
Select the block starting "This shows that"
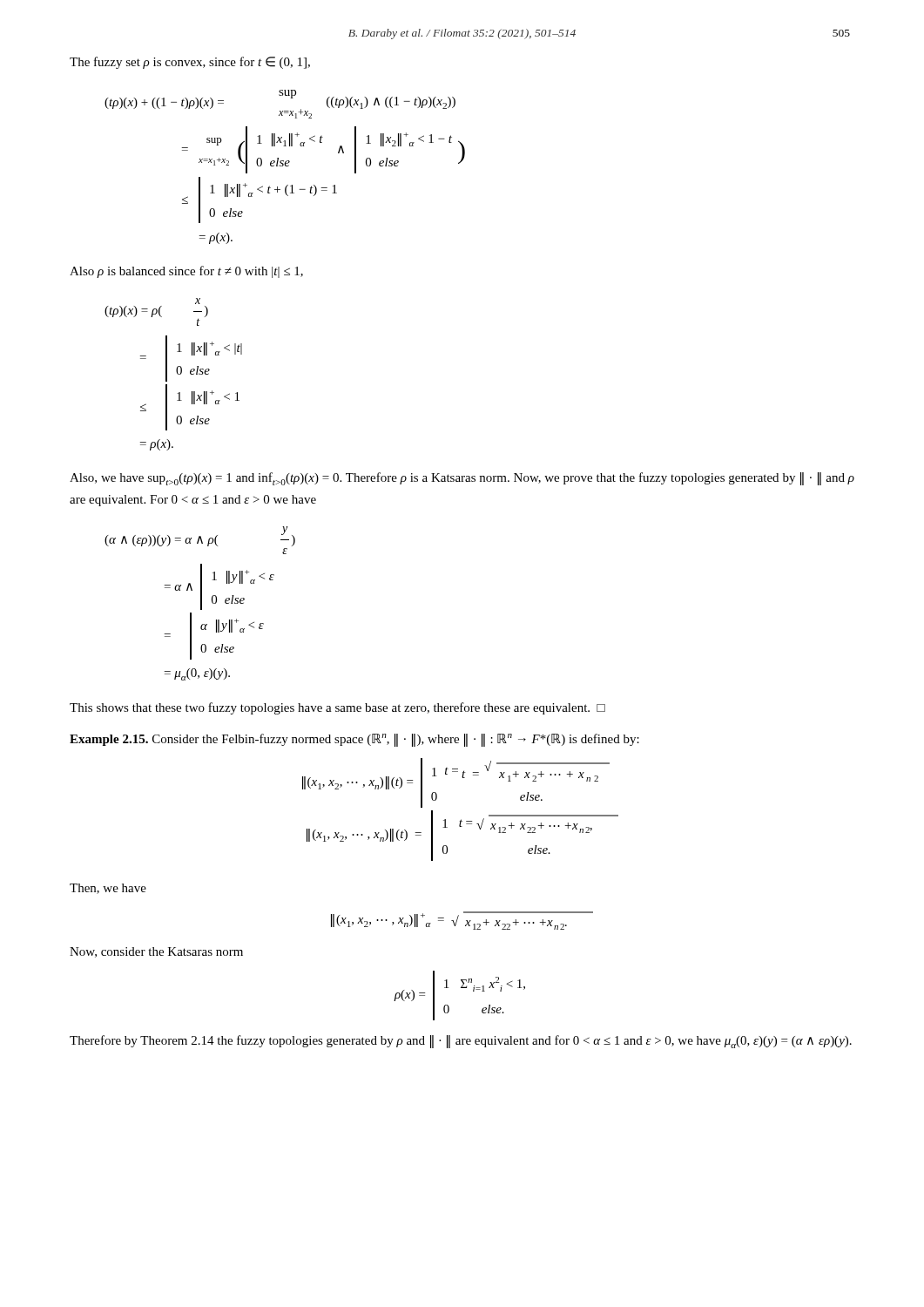337,707
